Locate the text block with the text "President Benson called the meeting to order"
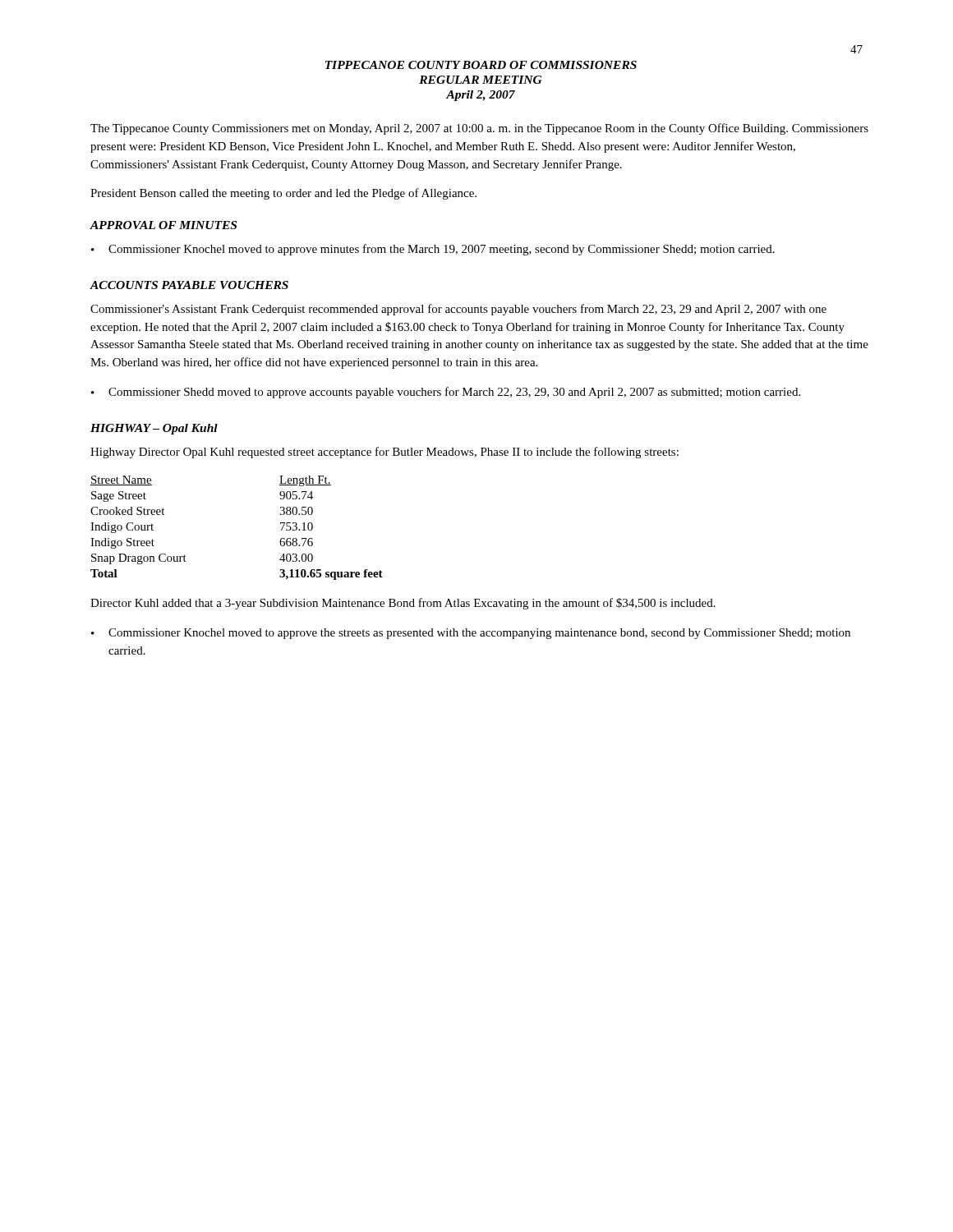 click(284, 193)
